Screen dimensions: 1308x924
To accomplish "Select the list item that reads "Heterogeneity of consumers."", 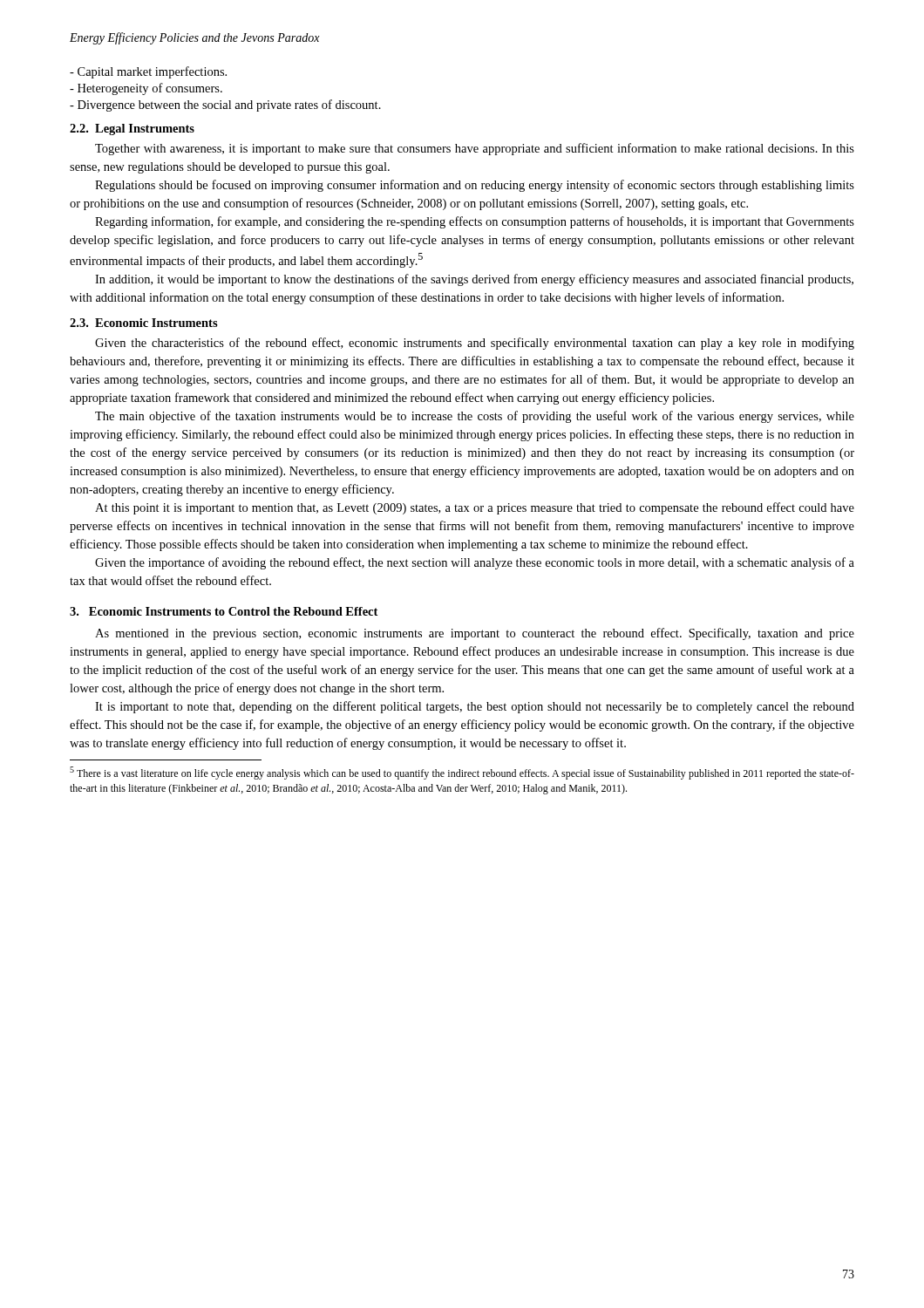I will coord(146,88).
